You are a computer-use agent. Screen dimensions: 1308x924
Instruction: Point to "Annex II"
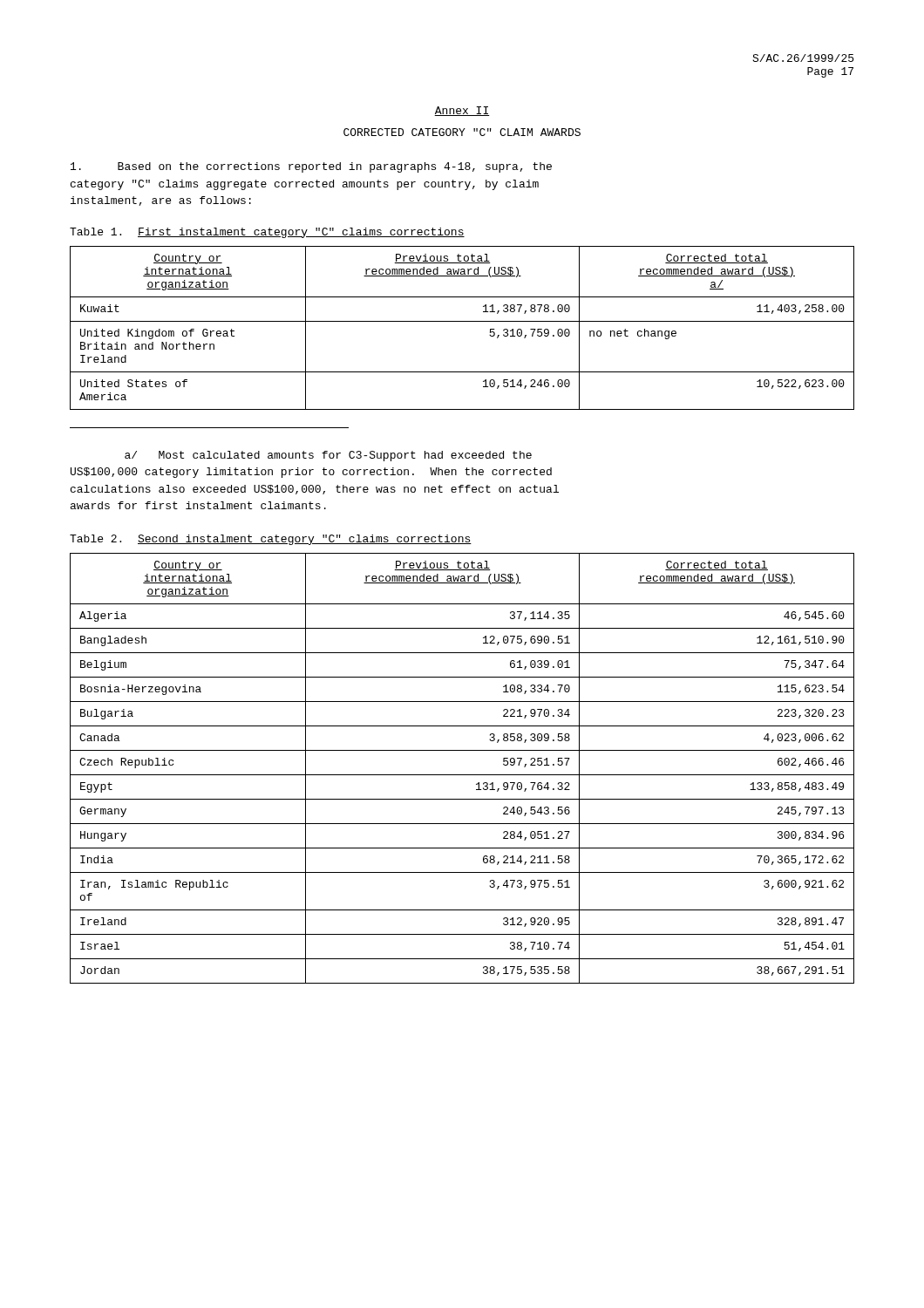click(462, 111)
